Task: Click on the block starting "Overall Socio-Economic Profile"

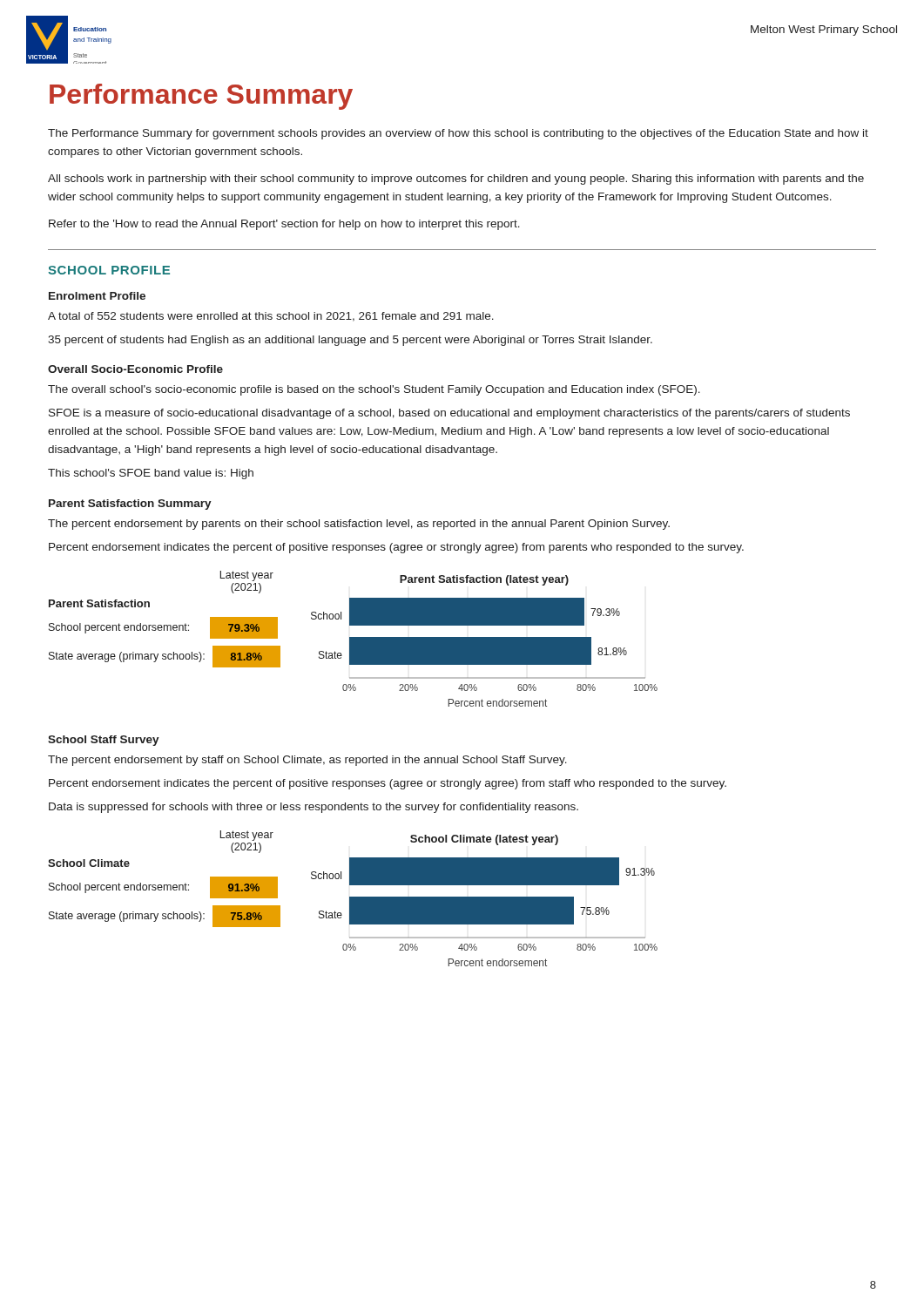Action: 135,369
